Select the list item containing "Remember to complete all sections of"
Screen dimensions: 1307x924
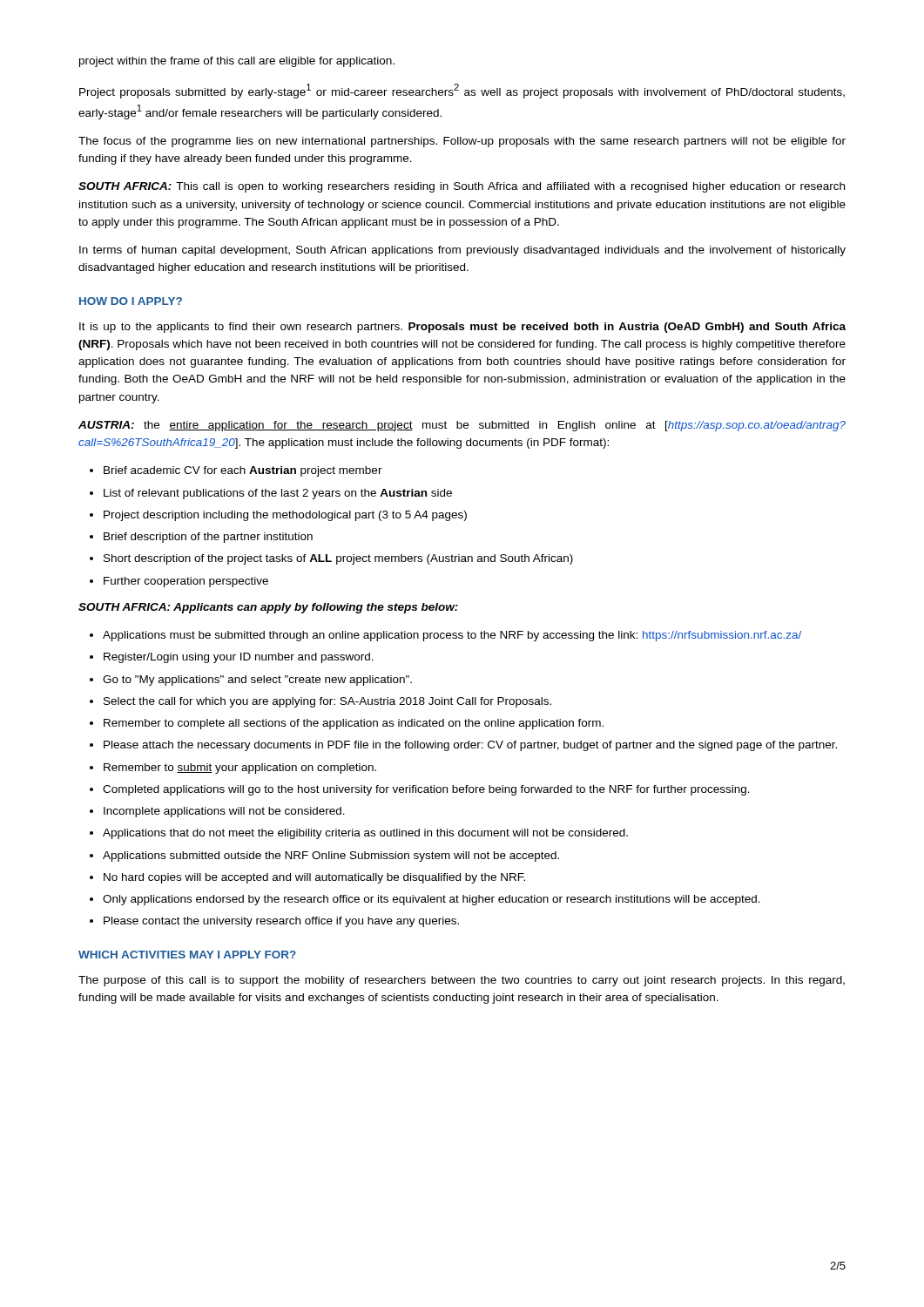tap(354, 723)
